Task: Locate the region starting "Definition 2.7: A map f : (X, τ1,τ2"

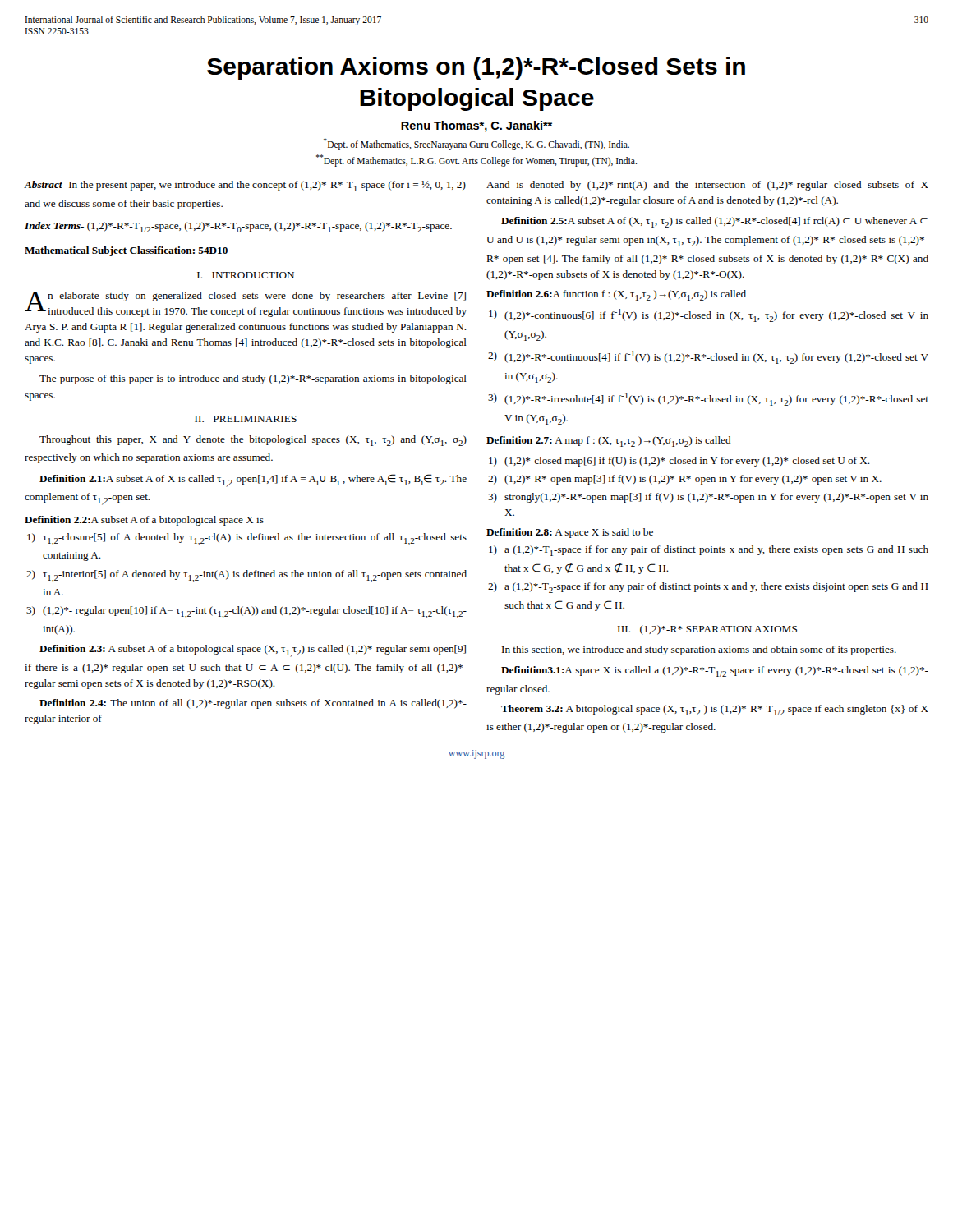Action: tap(707, 477)
